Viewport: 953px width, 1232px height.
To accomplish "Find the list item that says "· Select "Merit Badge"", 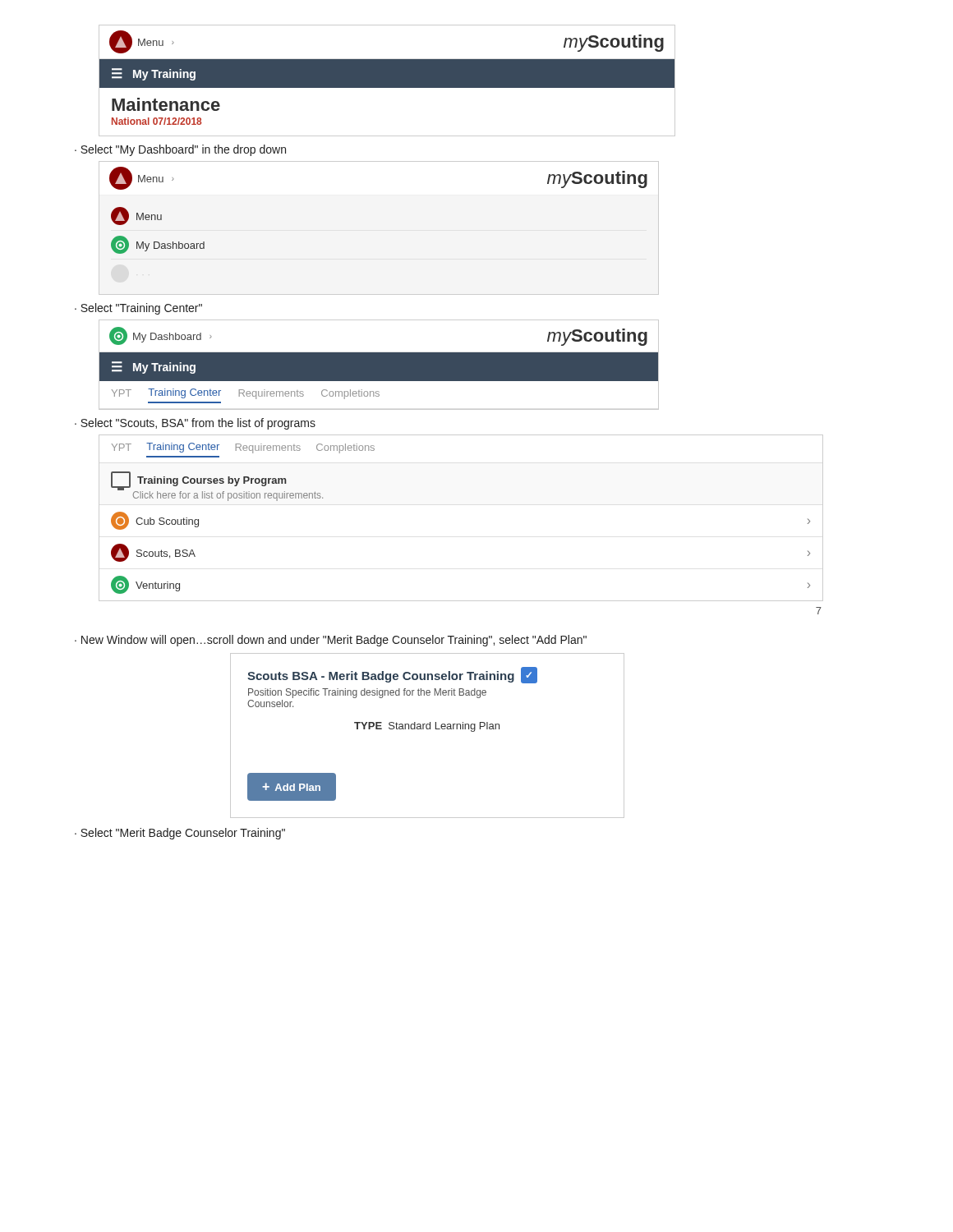I will click(x=180, y=833).
